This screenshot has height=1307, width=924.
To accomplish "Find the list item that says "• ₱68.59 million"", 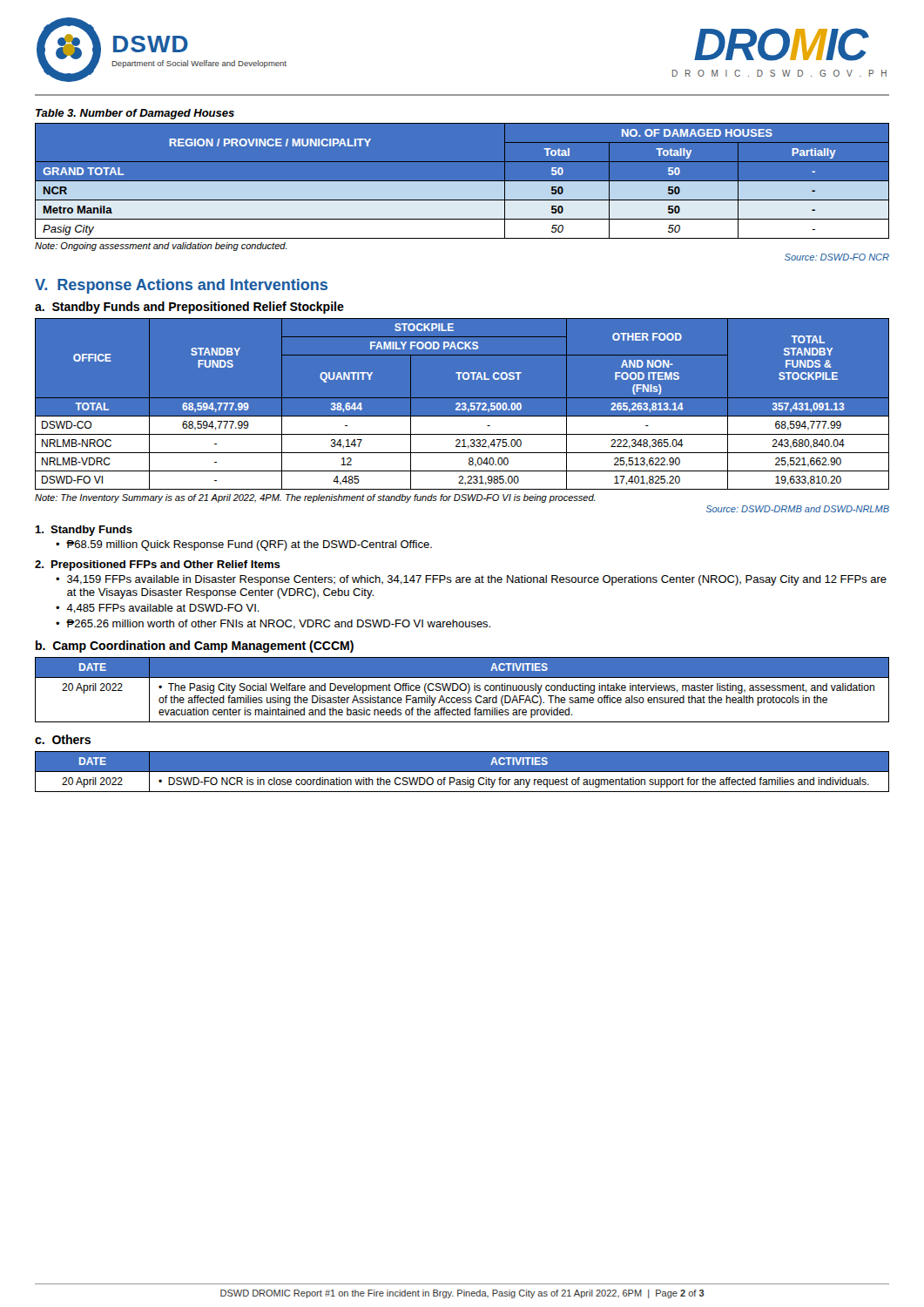I will coord(244,544).
